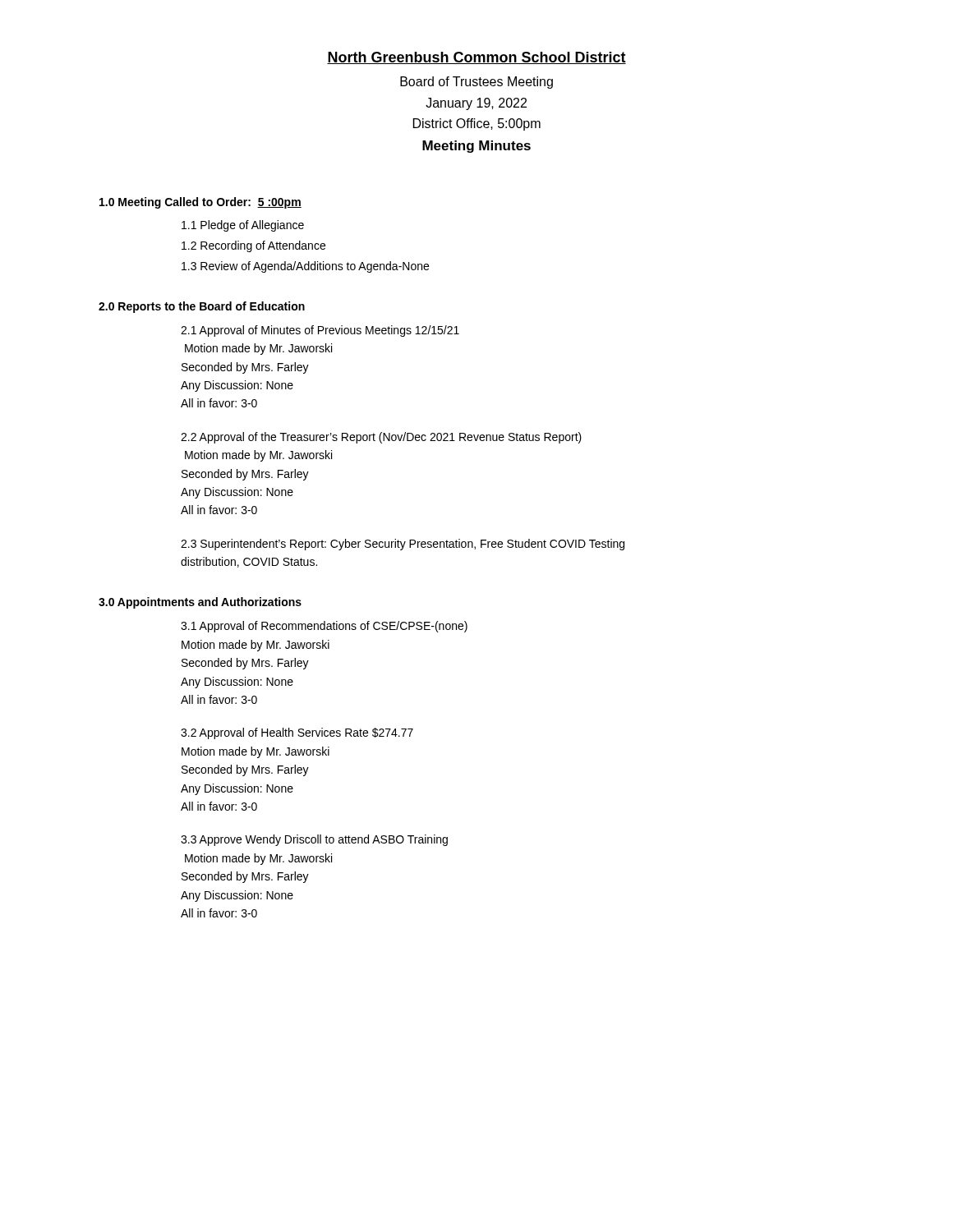Locate the section header that opens with "1.0 Meeting Called to Order: 5"
This screenshot has width=953, height=1232.
200,202
